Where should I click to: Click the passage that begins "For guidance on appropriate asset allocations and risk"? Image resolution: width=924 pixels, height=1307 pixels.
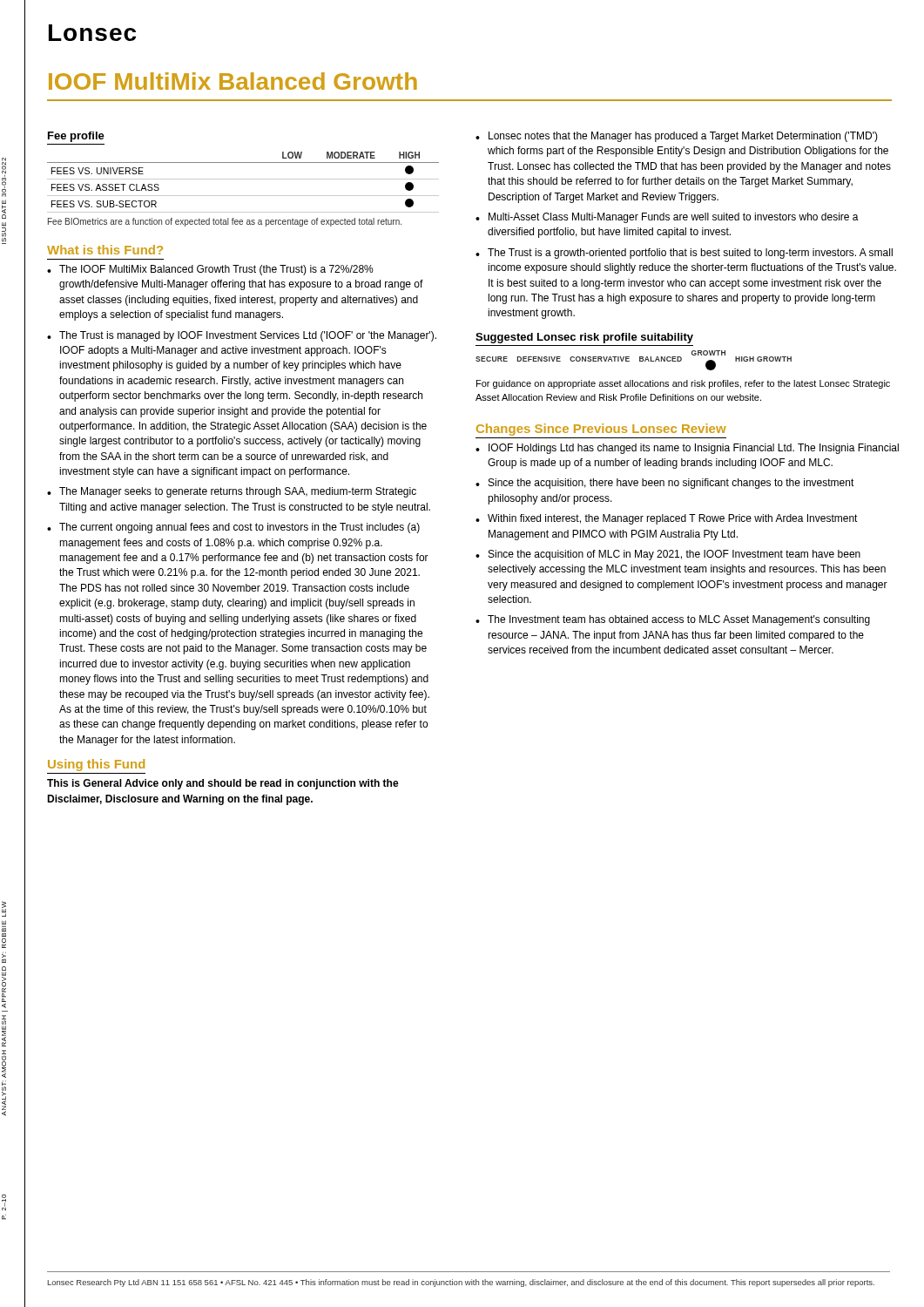tap(683, 390)
